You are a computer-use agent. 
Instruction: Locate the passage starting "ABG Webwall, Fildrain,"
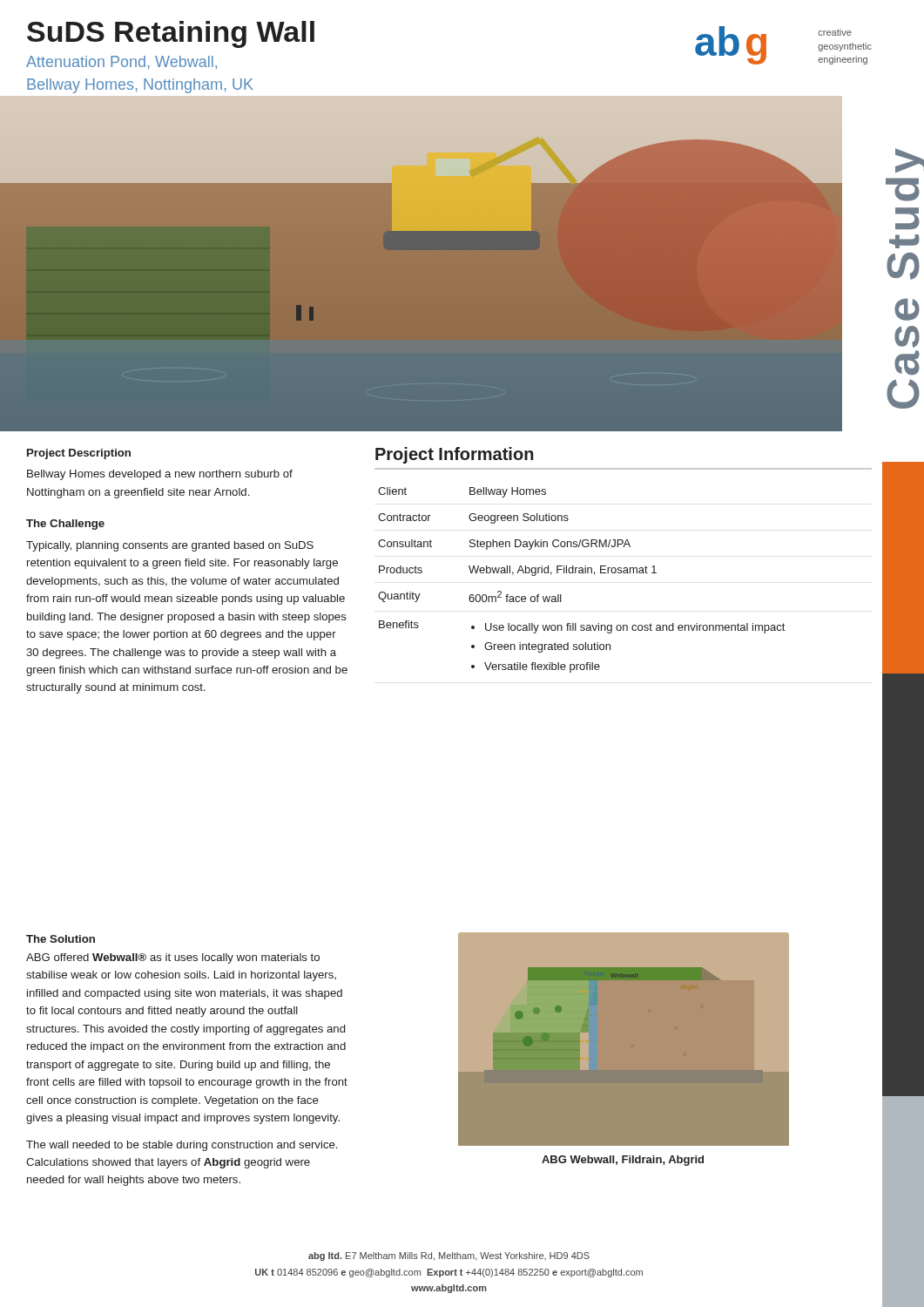click(623, 1159)
